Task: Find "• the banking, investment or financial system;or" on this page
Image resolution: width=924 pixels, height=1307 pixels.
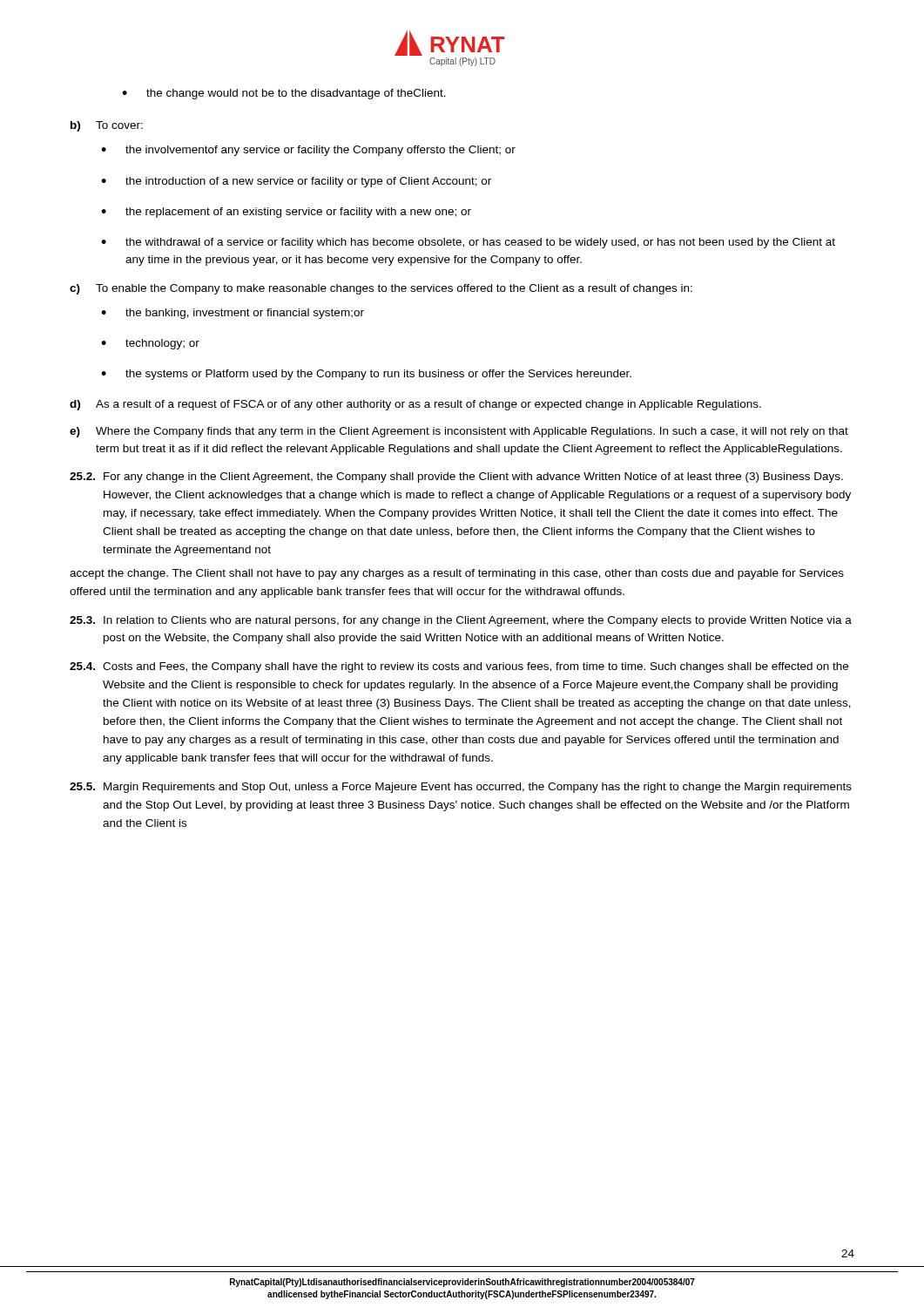Action: (233, 314)
